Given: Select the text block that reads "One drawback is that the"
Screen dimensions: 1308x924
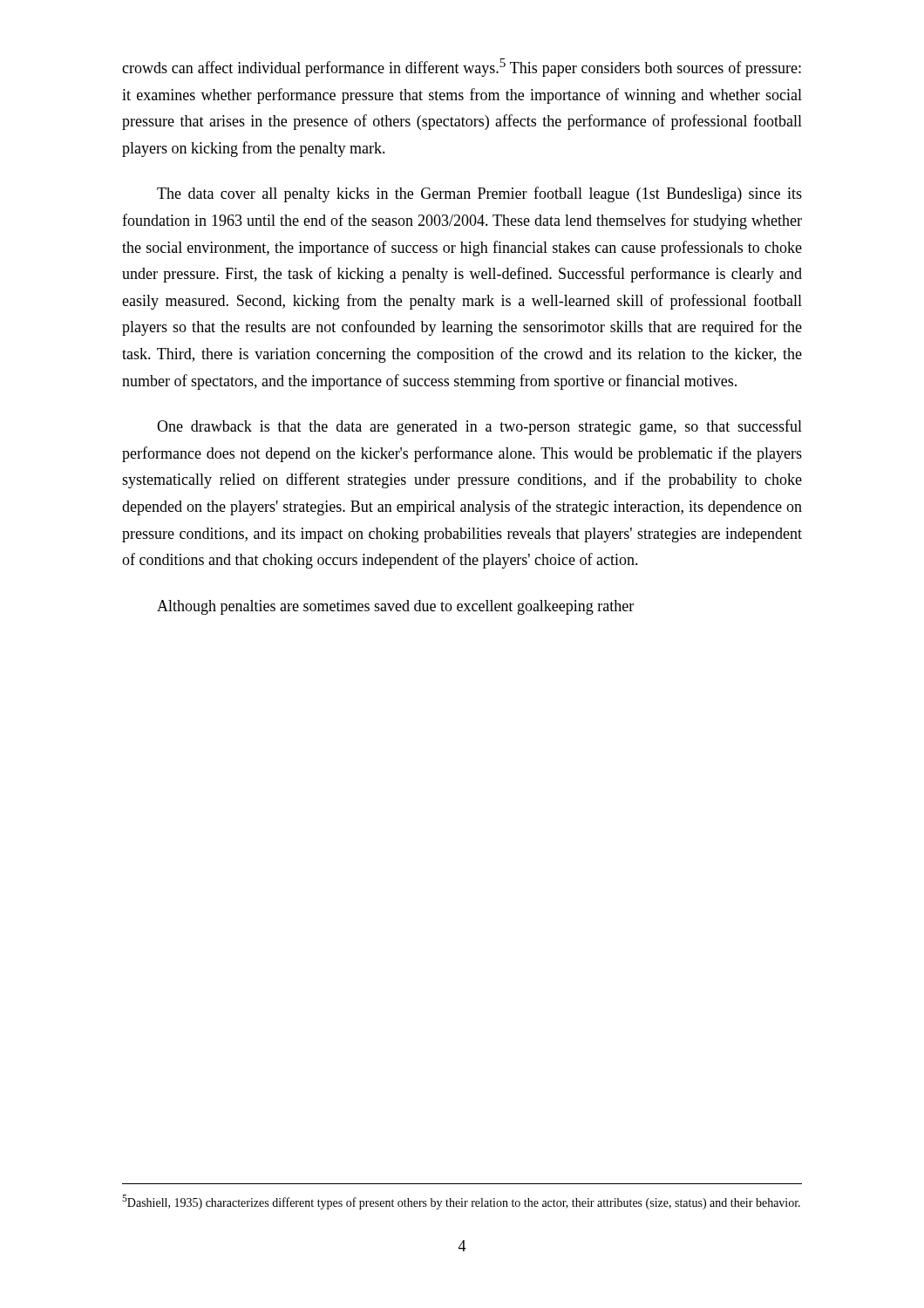Looking at the screenshot, I should pos(462,493).
